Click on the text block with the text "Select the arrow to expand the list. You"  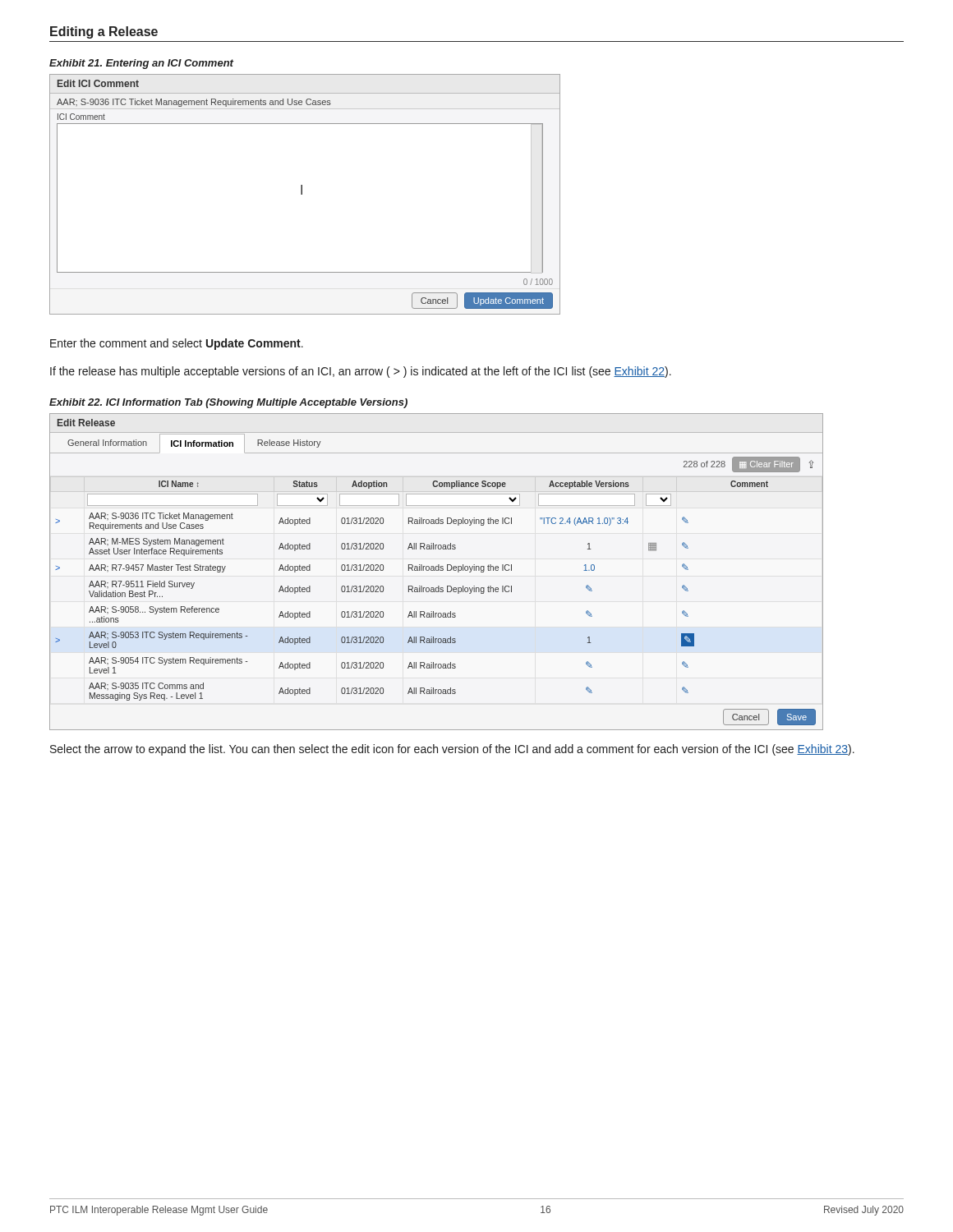pos(452,749)
